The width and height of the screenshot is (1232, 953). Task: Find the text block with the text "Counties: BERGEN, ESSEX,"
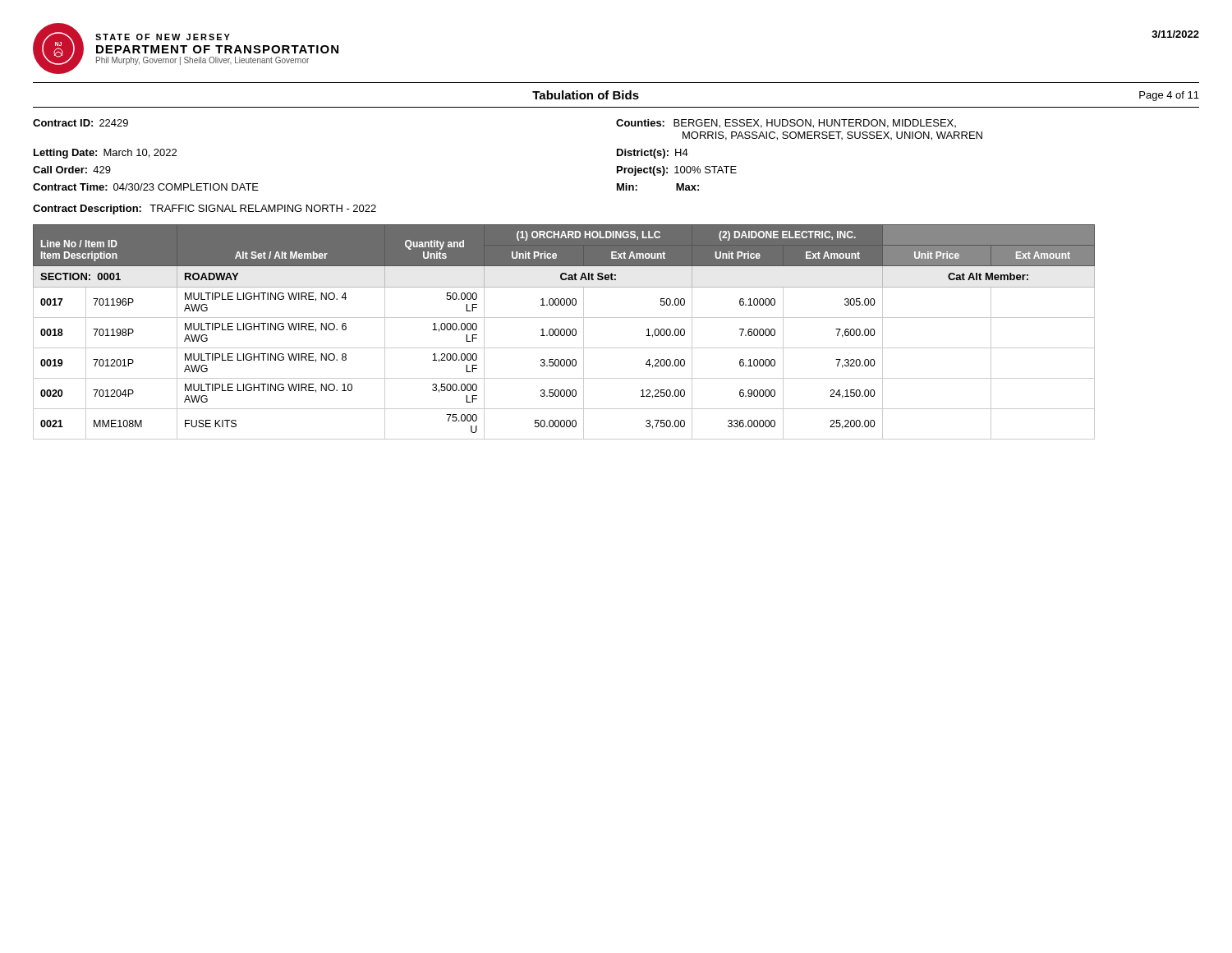click(800, 129)
